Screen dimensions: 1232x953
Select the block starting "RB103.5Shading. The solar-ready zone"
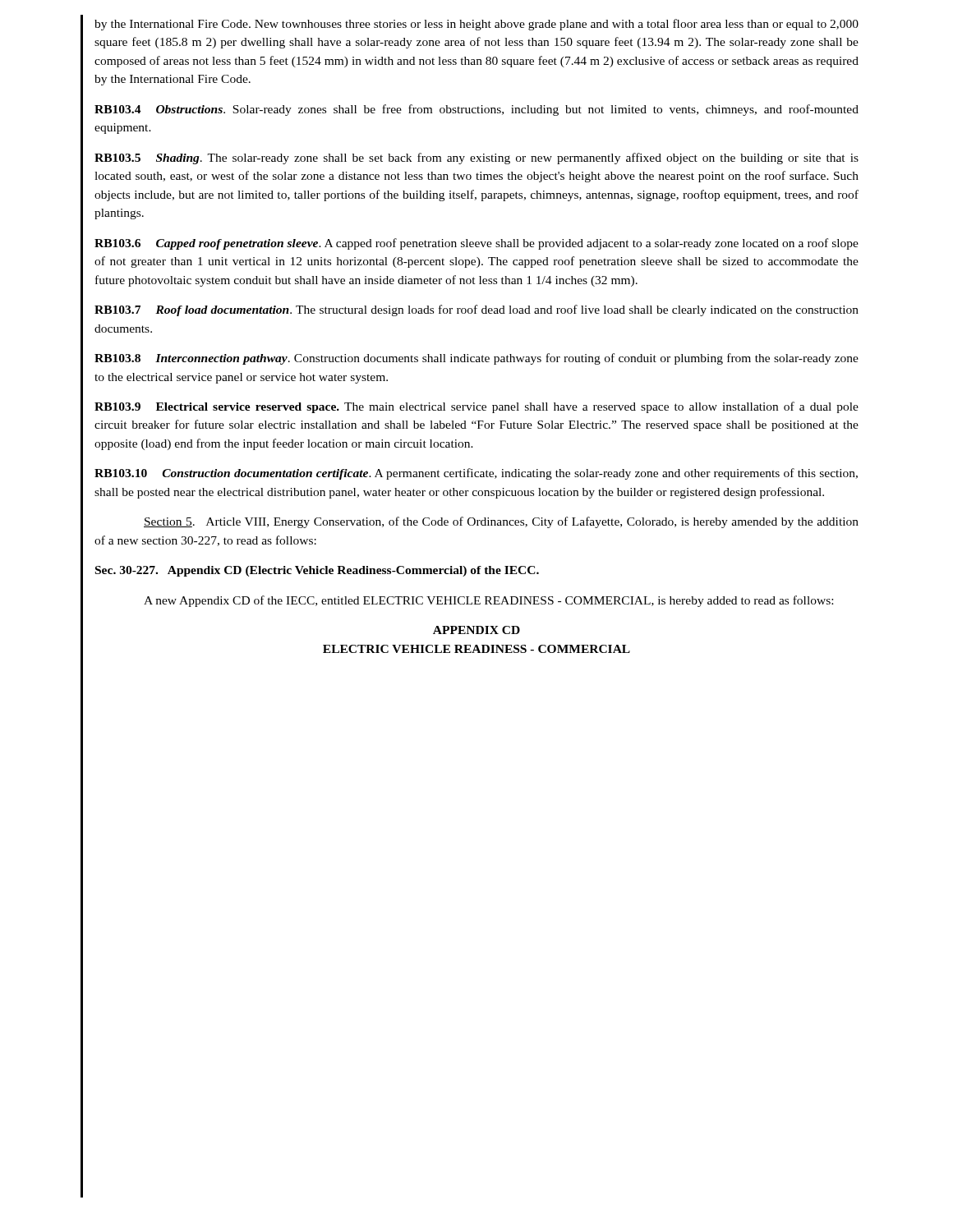click(476, 185)
